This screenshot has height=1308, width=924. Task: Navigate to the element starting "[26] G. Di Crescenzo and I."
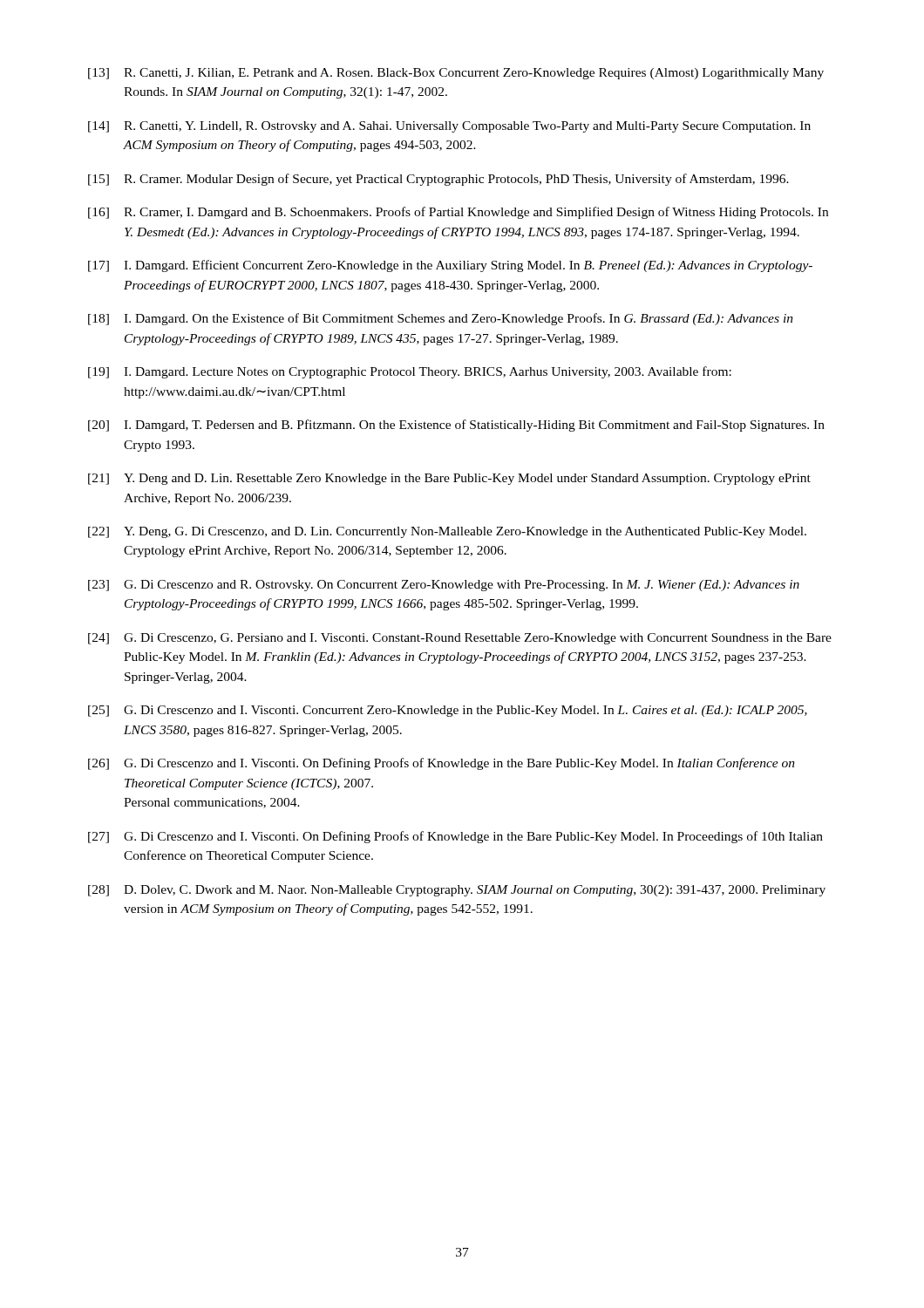442,764
